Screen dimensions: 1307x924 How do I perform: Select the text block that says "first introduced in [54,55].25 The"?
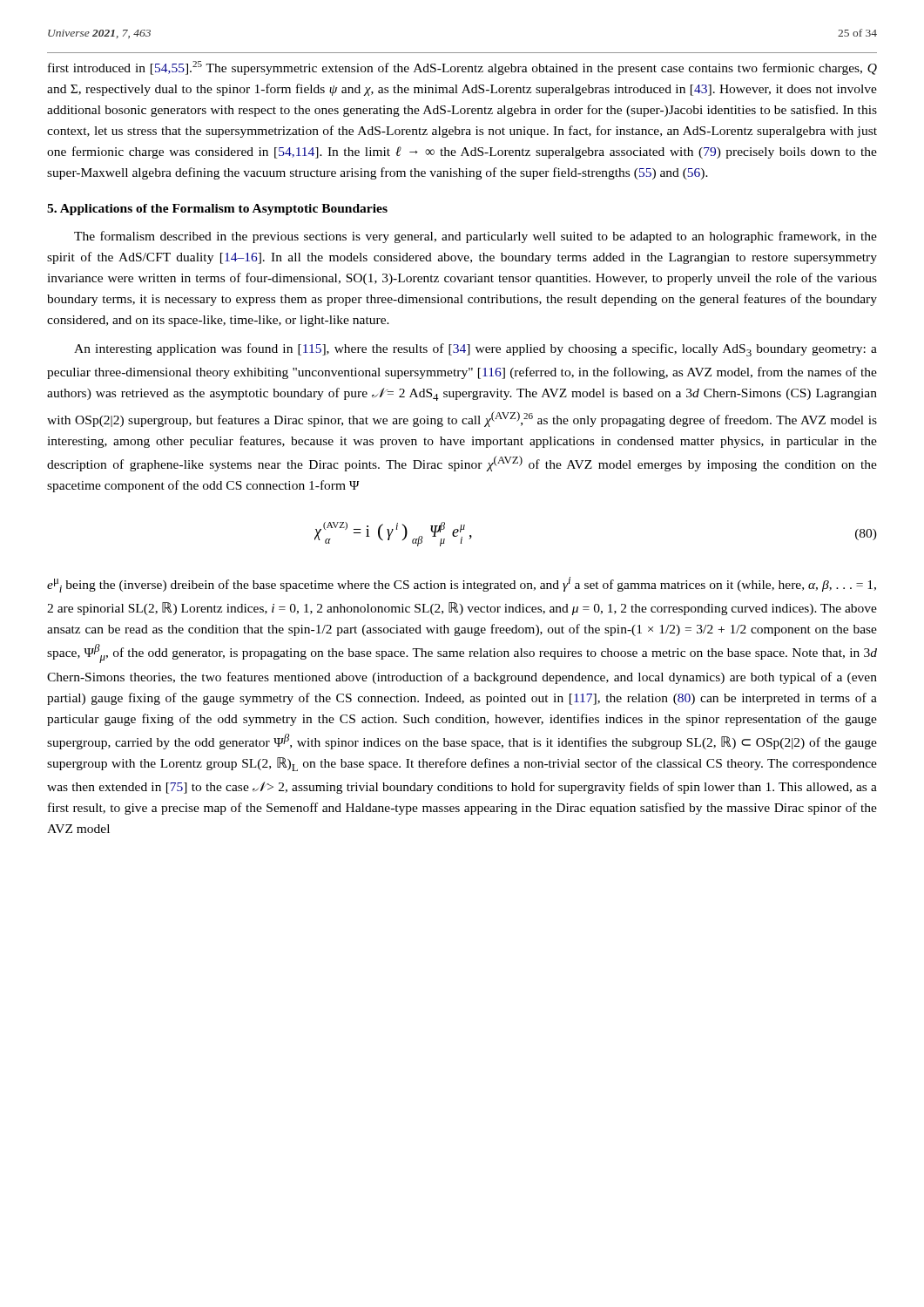pyautogui.click(x=462, y=120)
